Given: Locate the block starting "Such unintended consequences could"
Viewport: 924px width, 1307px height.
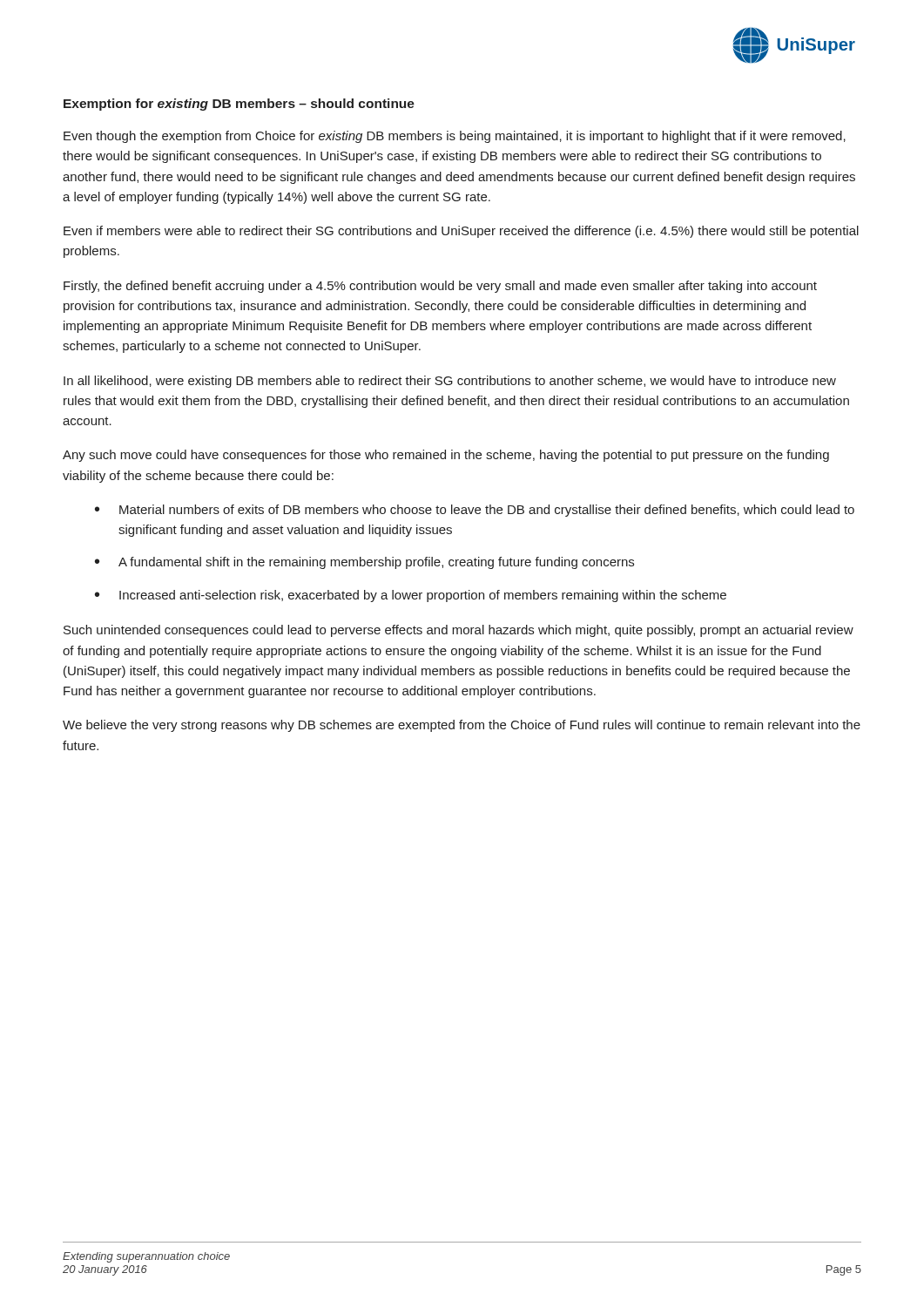Looking at the screenshot, I should tap(458, 660).
